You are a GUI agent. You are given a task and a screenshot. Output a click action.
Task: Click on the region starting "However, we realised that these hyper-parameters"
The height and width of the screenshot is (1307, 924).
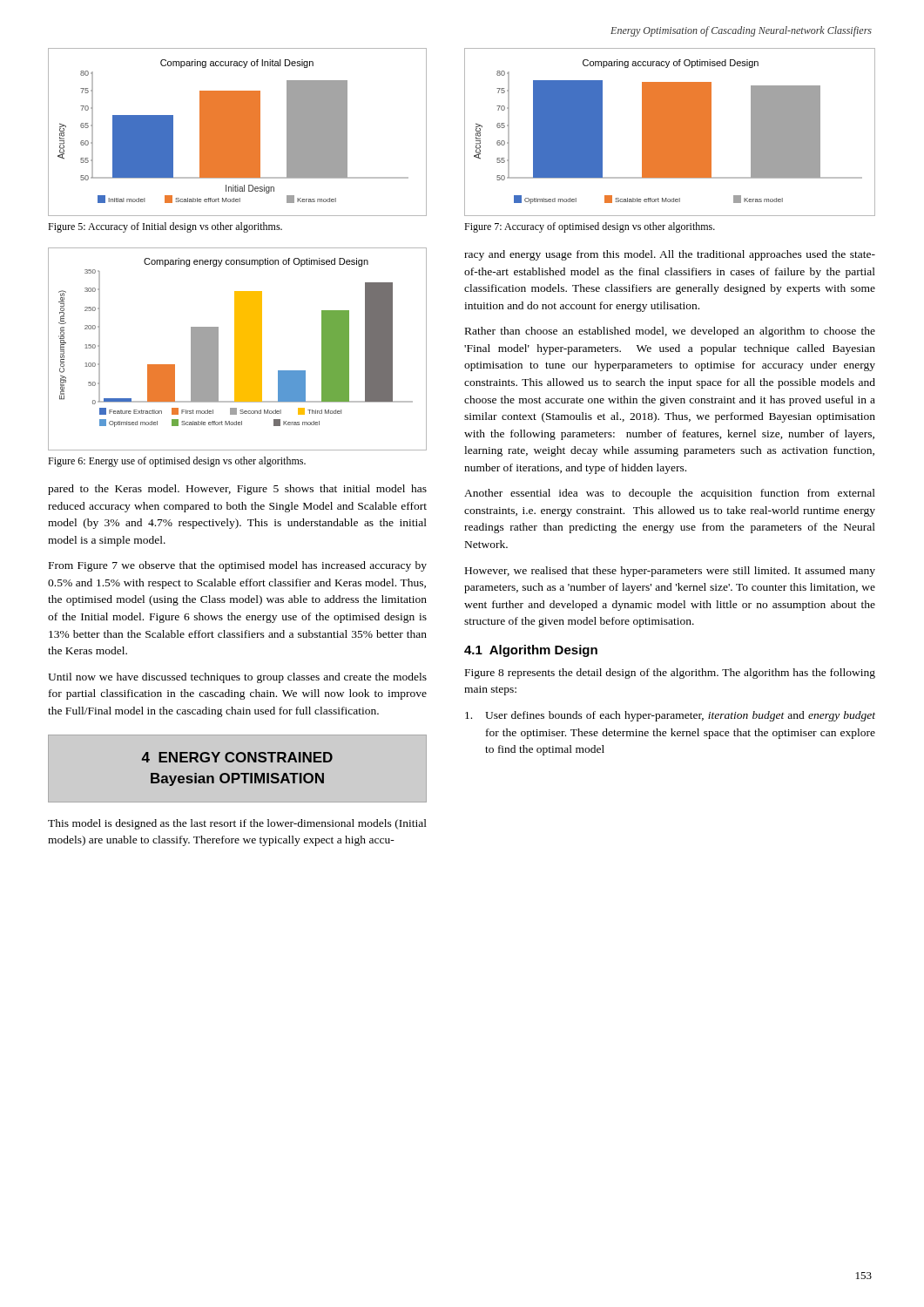pyautogui.click(x=670, y=595)
